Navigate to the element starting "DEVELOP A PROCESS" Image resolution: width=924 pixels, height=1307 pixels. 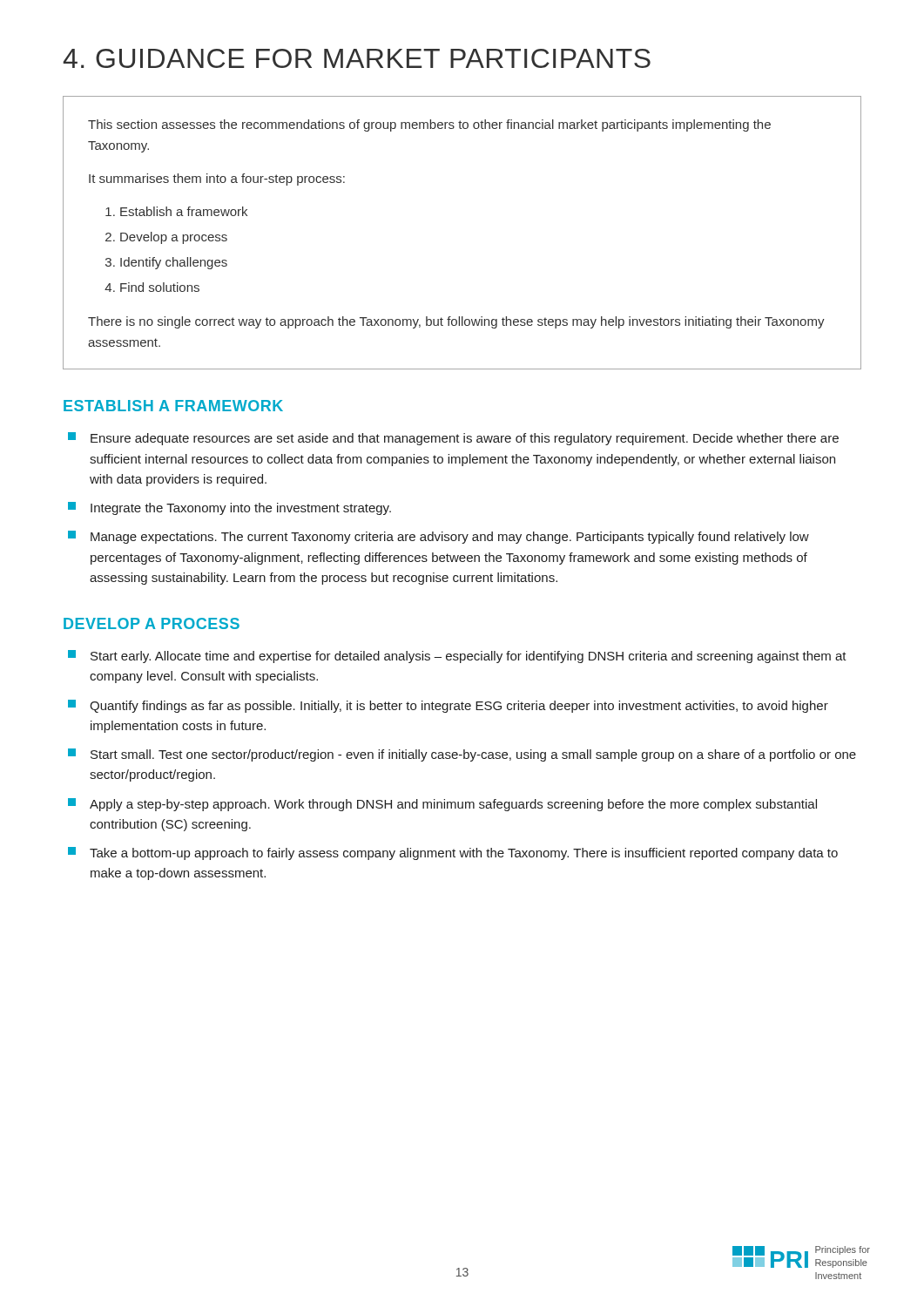pos(151,624)
